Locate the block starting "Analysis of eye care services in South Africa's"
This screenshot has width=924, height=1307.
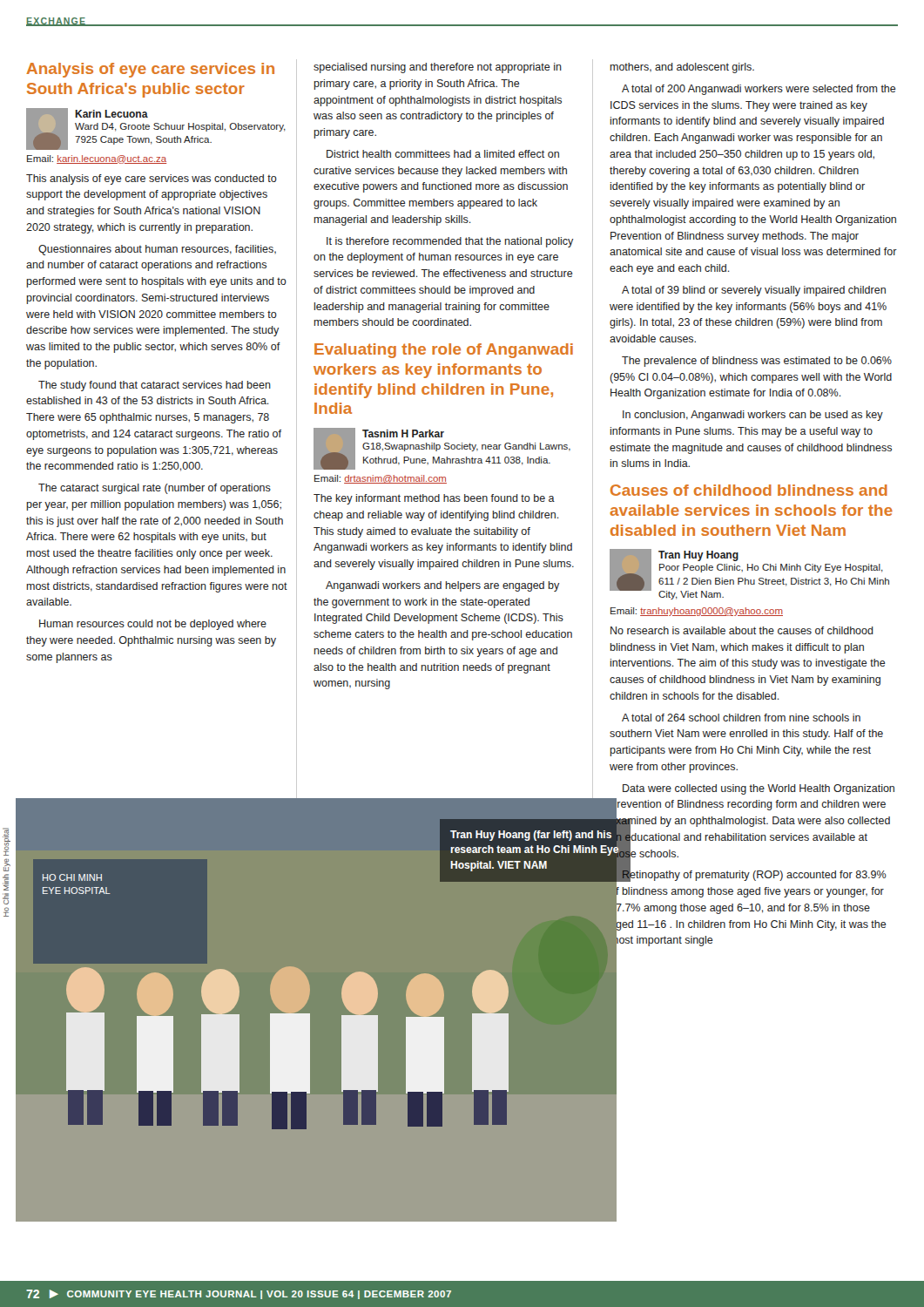[151, 78]
